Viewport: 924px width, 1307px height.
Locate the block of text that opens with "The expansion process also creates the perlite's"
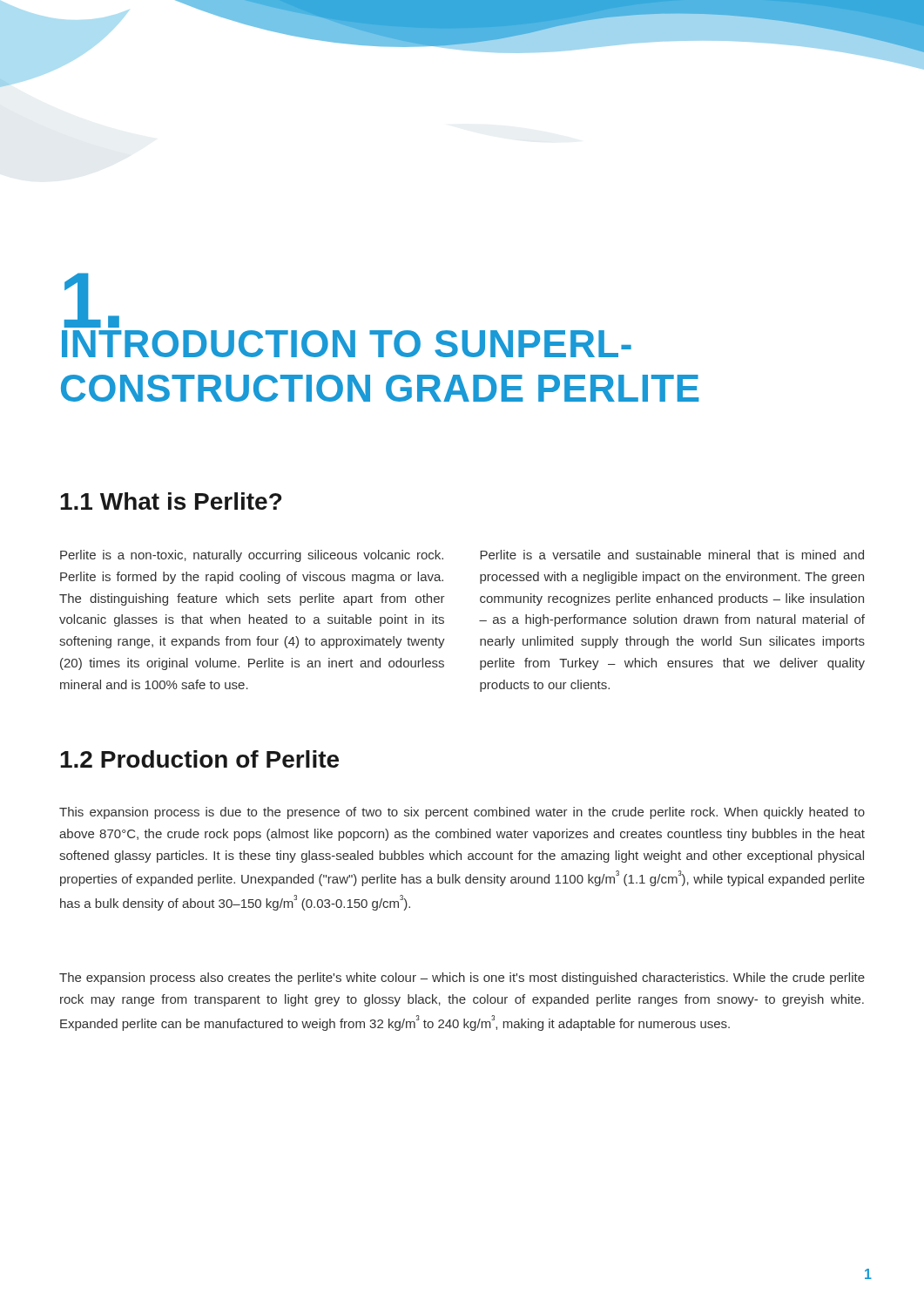point(462,1000)
